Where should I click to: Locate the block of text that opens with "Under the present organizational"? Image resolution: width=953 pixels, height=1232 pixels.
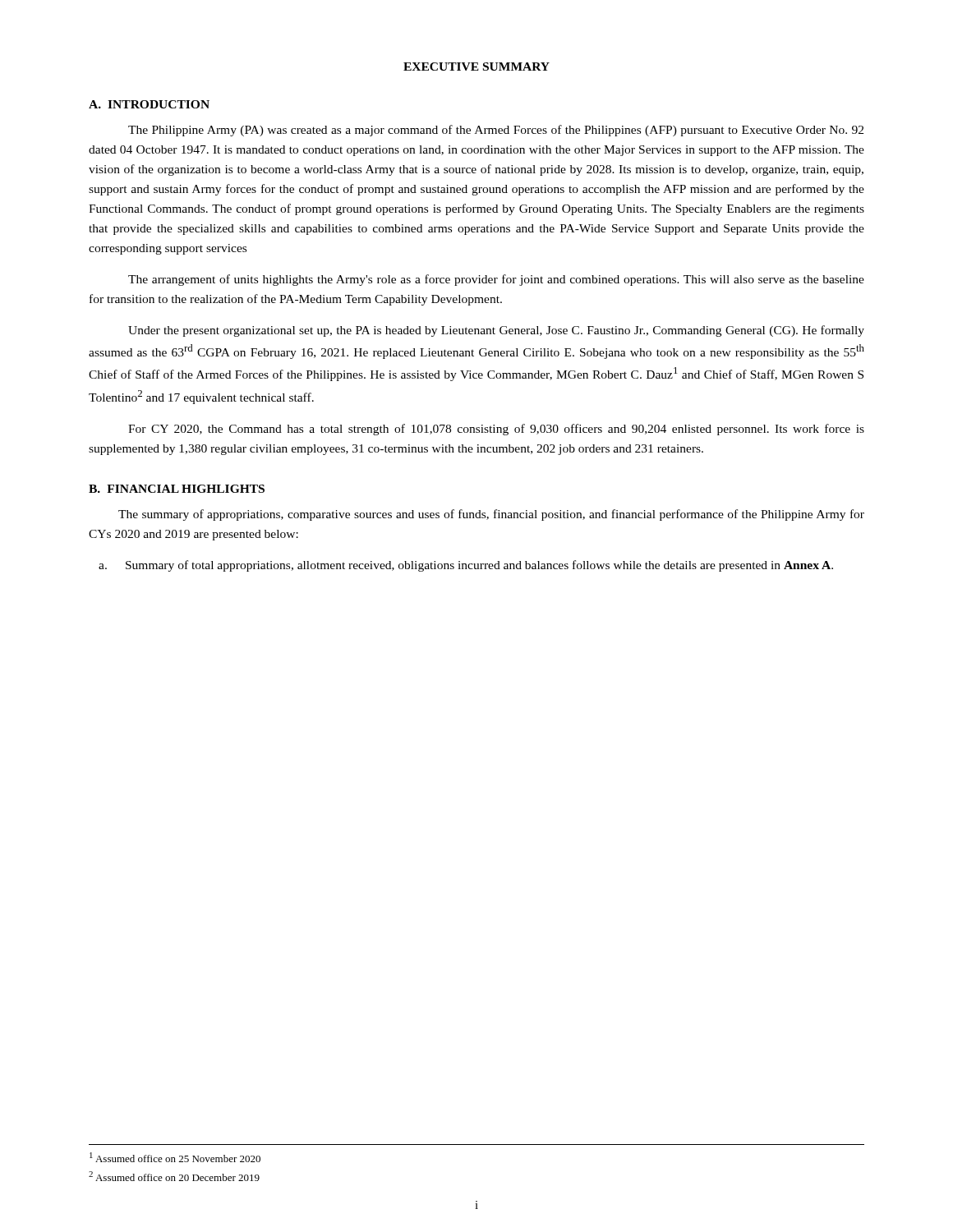pos(476,363)
